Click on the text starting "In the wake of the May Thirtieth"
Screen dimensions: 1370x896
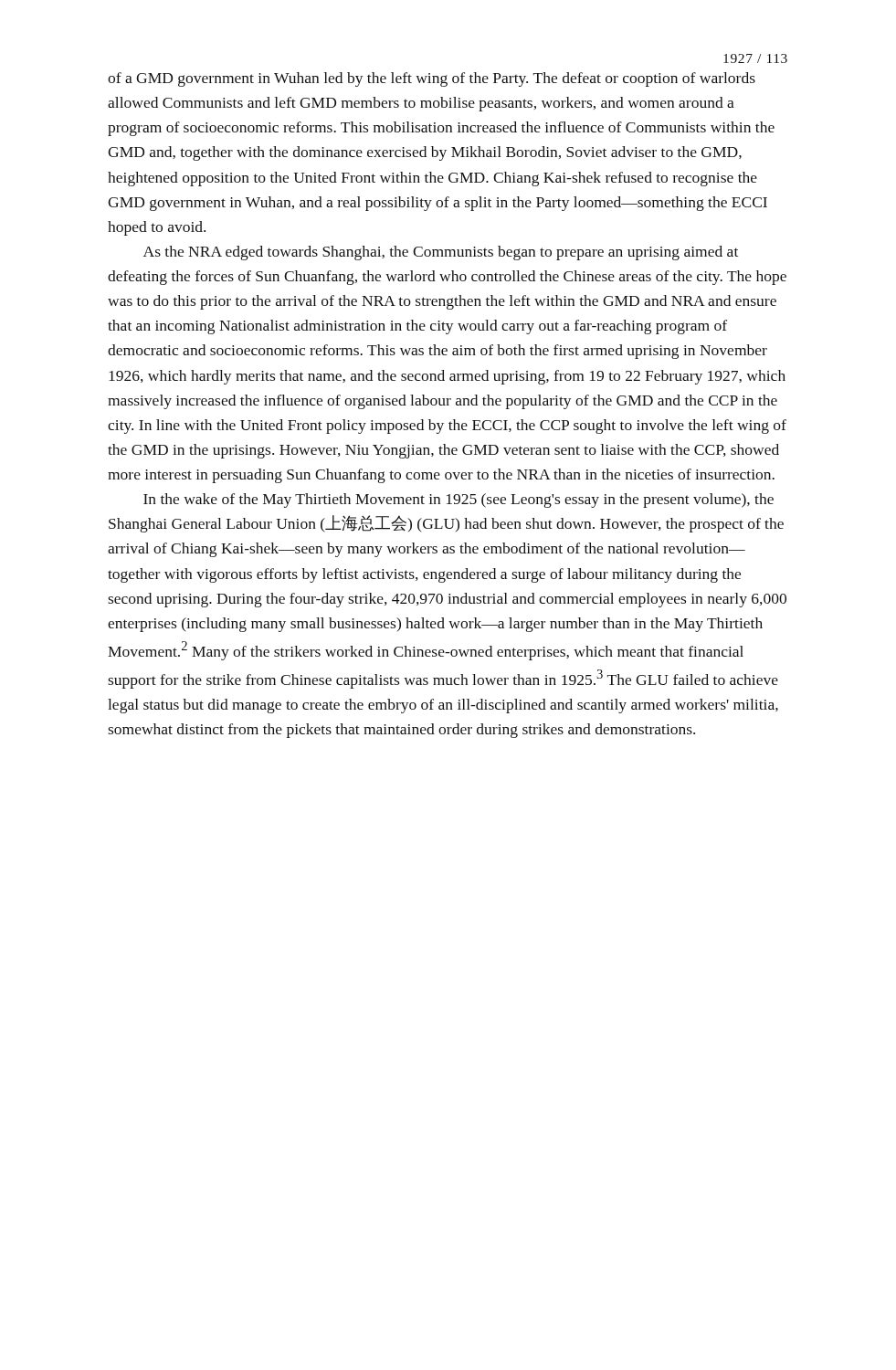pyautogui.click(x=448, y=614)
